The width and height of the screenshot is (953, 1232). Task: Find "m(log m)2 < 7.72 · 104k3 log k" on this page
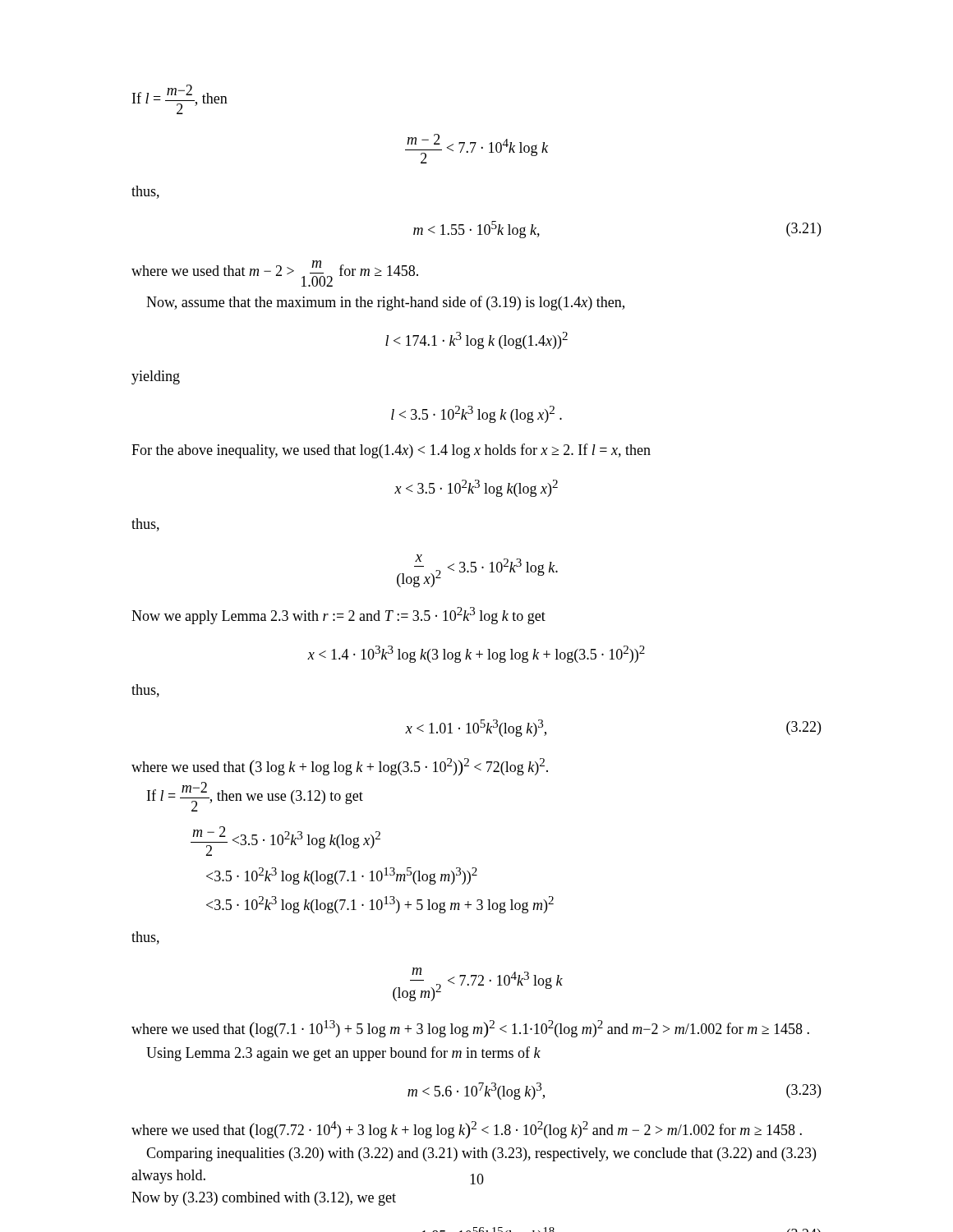tap(476, 982)
